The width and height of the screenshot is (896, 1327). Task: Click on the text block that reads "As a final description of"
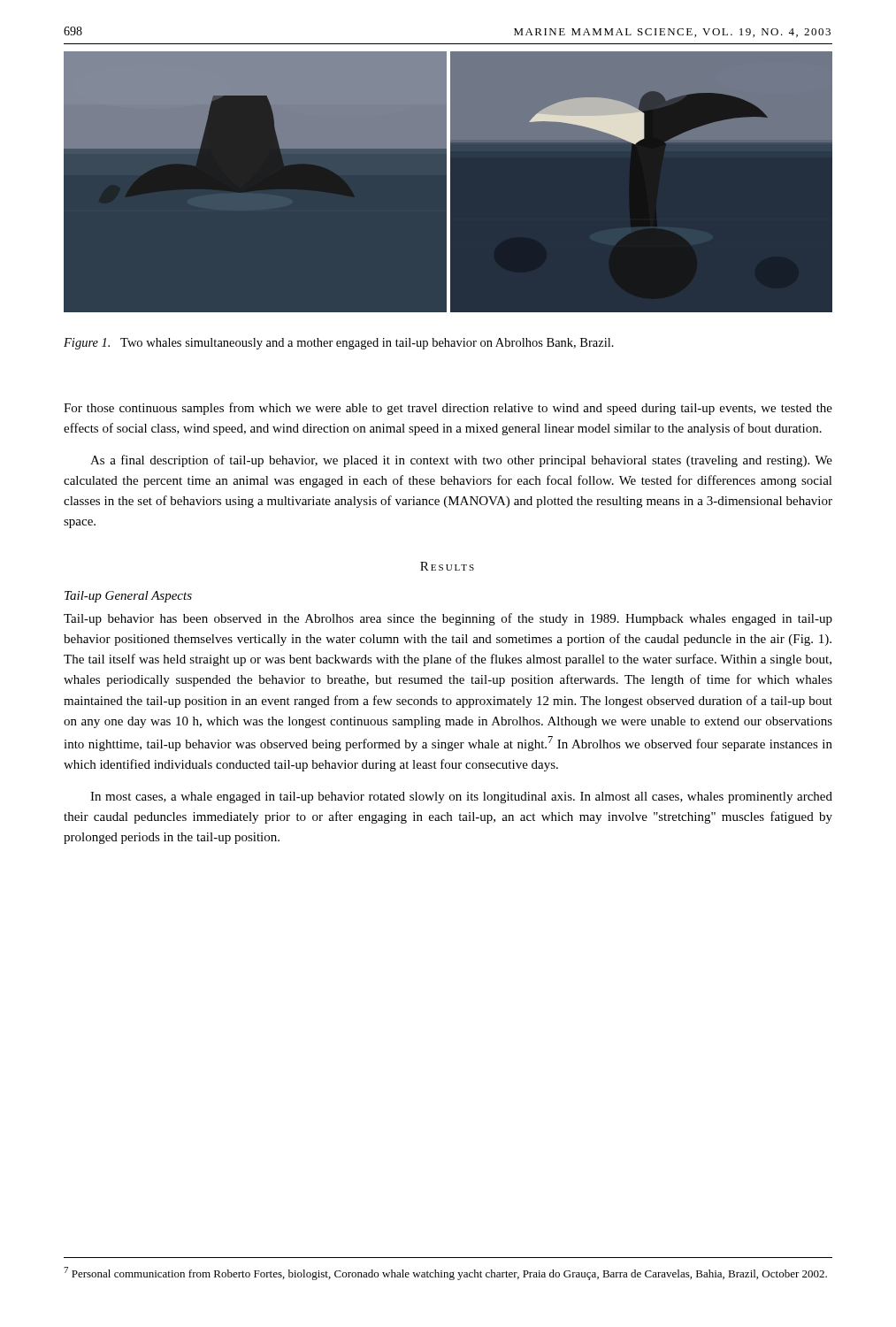[x=448, y=490]
